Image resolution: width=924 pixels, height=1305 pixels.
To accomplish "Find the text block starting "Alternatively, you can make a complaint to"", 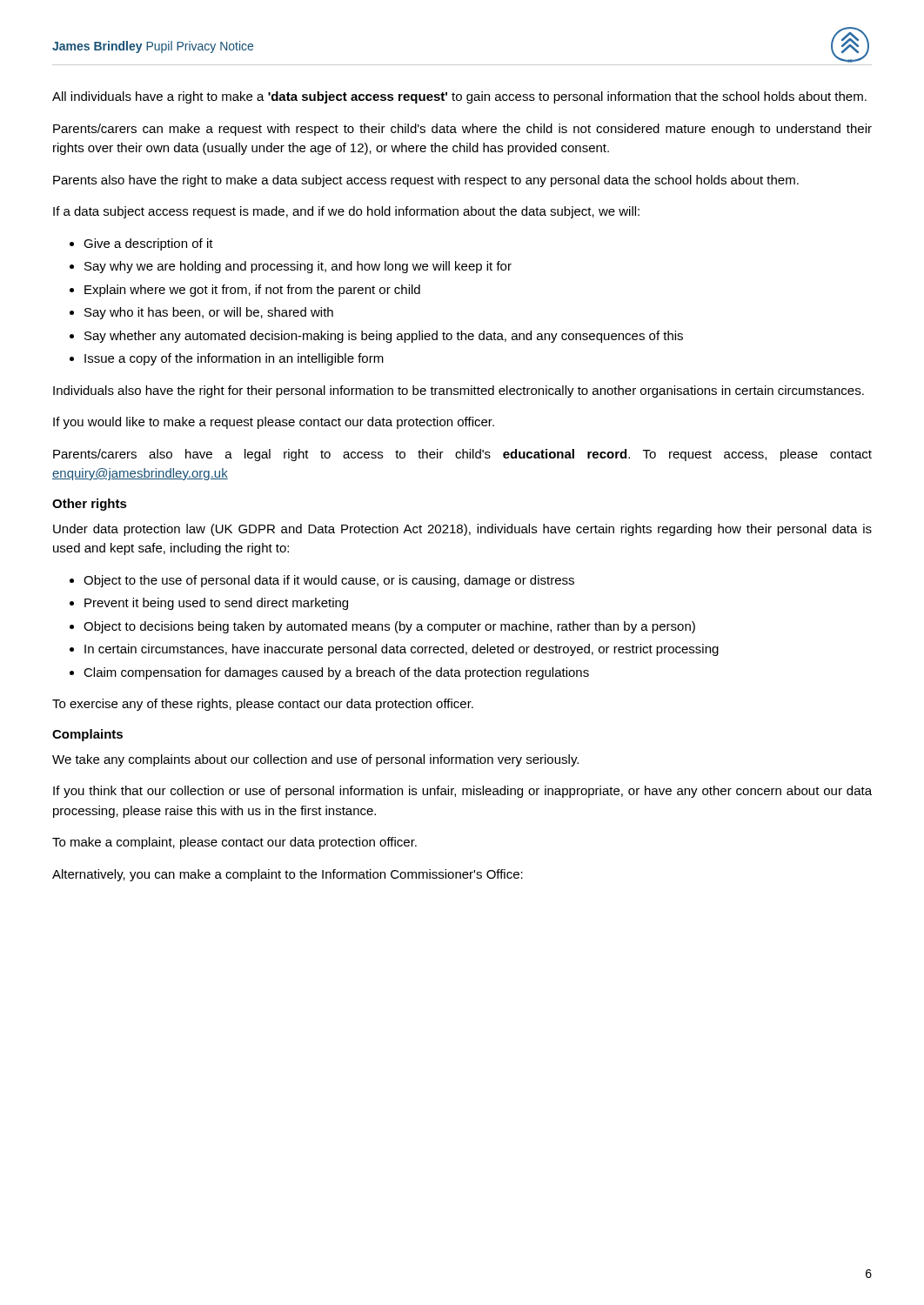I will coord(288,874).
